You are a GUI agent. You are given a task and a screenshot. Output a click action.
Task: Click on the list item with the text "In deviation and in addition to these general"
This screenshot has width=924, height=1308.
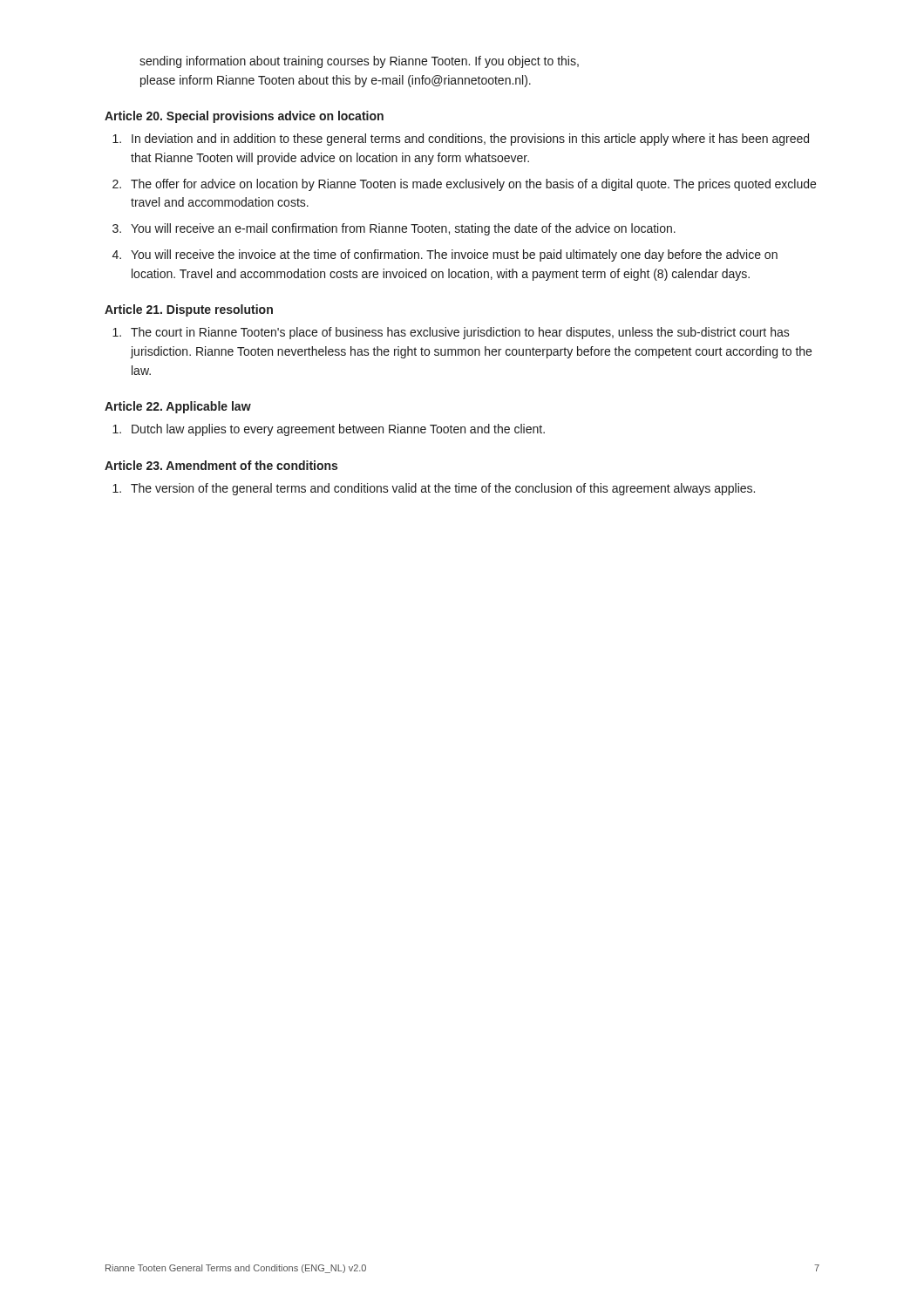click(470, 148)
